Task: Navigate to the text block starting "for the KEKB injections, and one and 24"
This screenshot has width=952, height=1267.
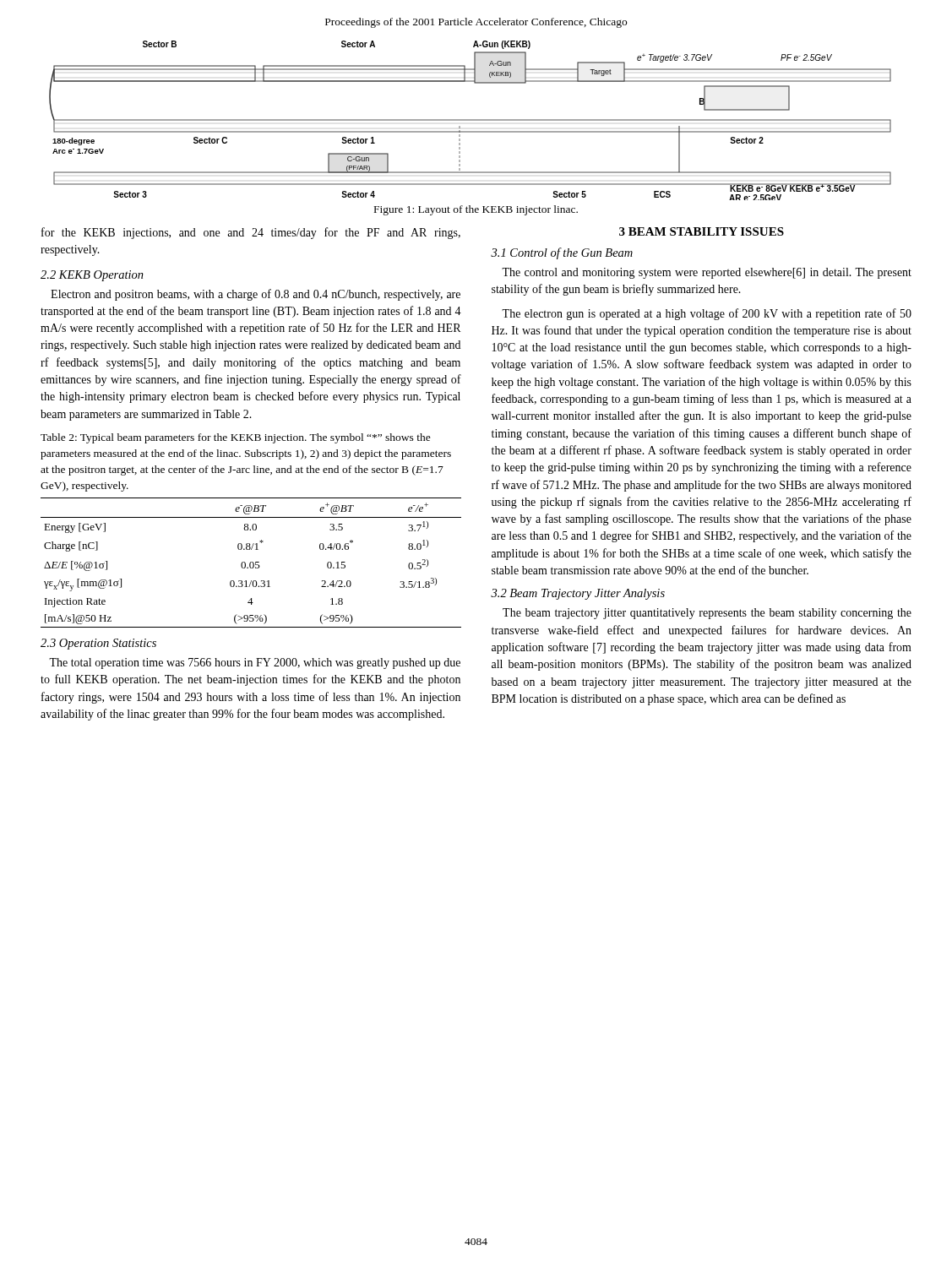Action: 251,241
